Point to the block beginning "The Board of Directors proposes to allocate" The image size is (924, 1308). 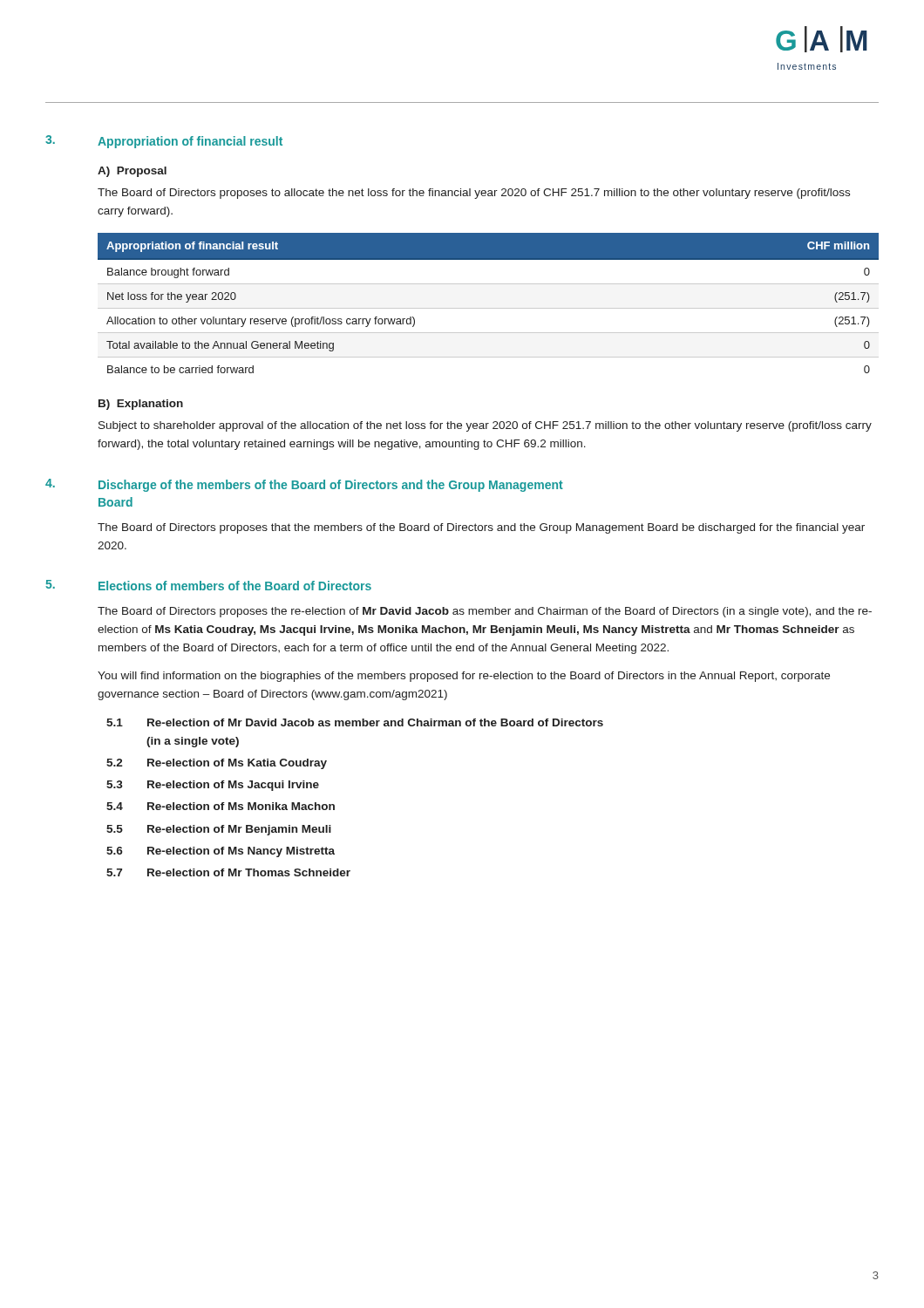(x=474, y=202)
